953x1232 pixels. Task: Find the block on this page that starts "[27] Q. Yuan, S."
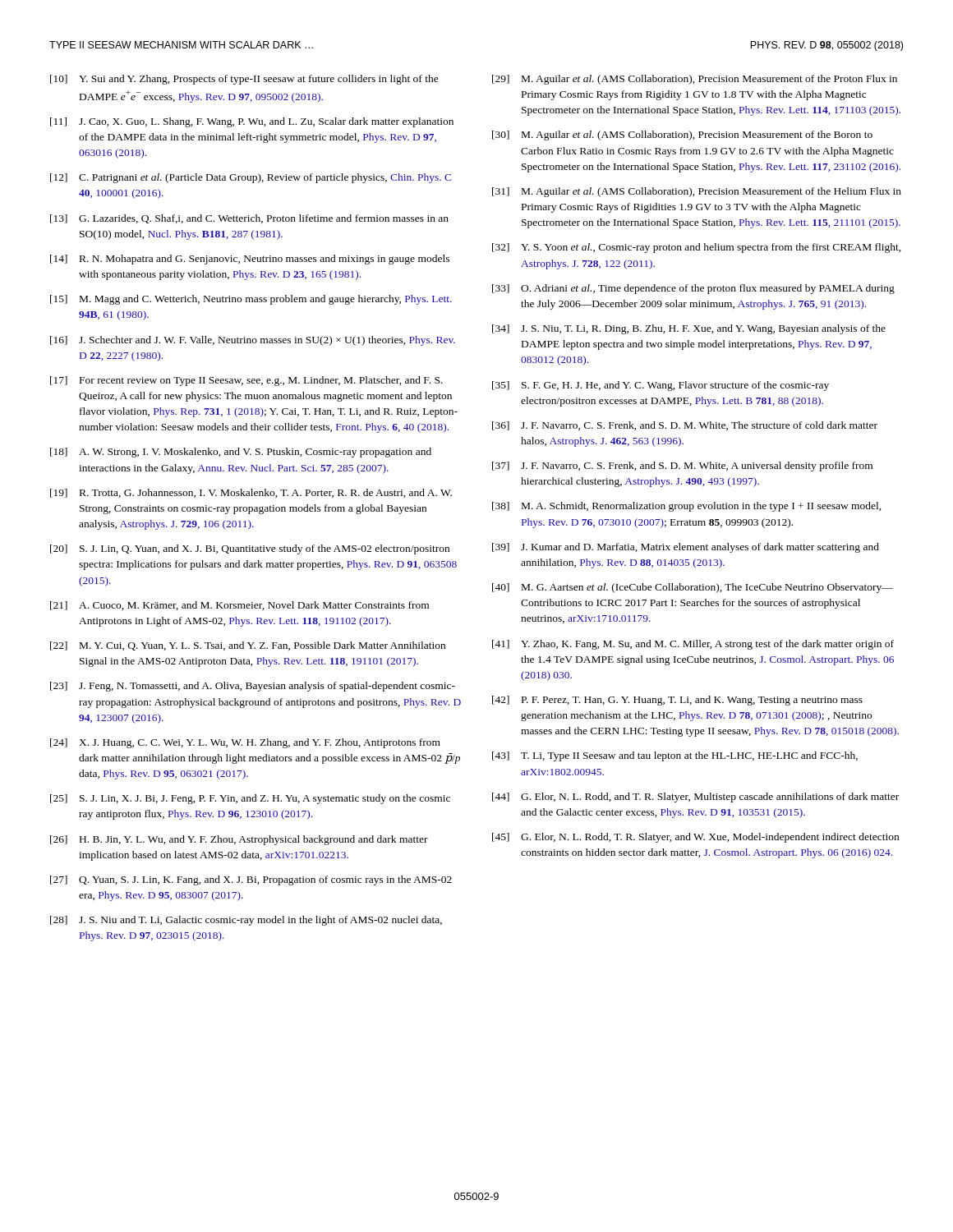click(x=255, y=887)
